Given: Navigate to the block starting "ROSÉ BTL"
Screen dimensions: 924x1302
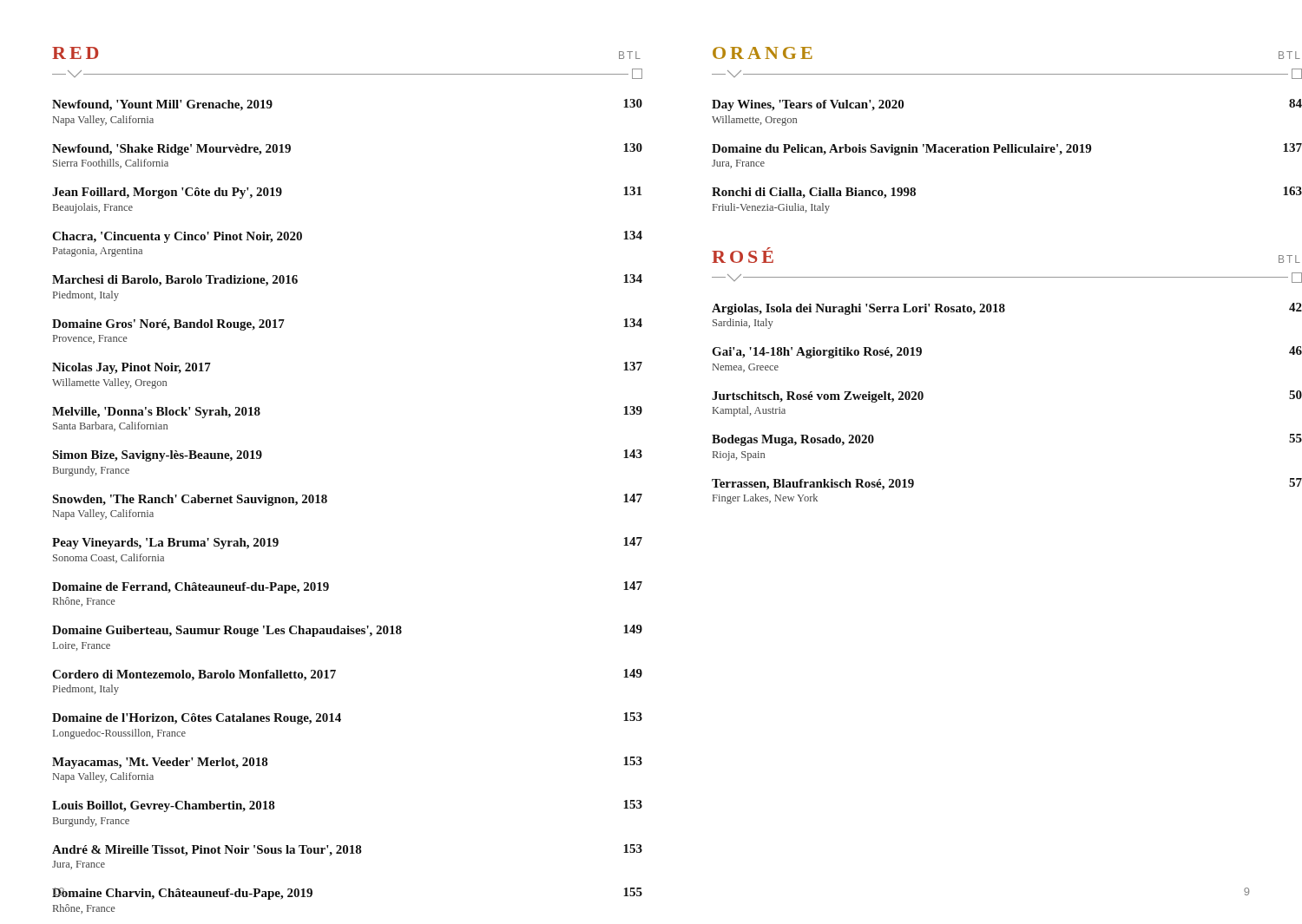Looking at the screenshot, I should pos(734,253).
